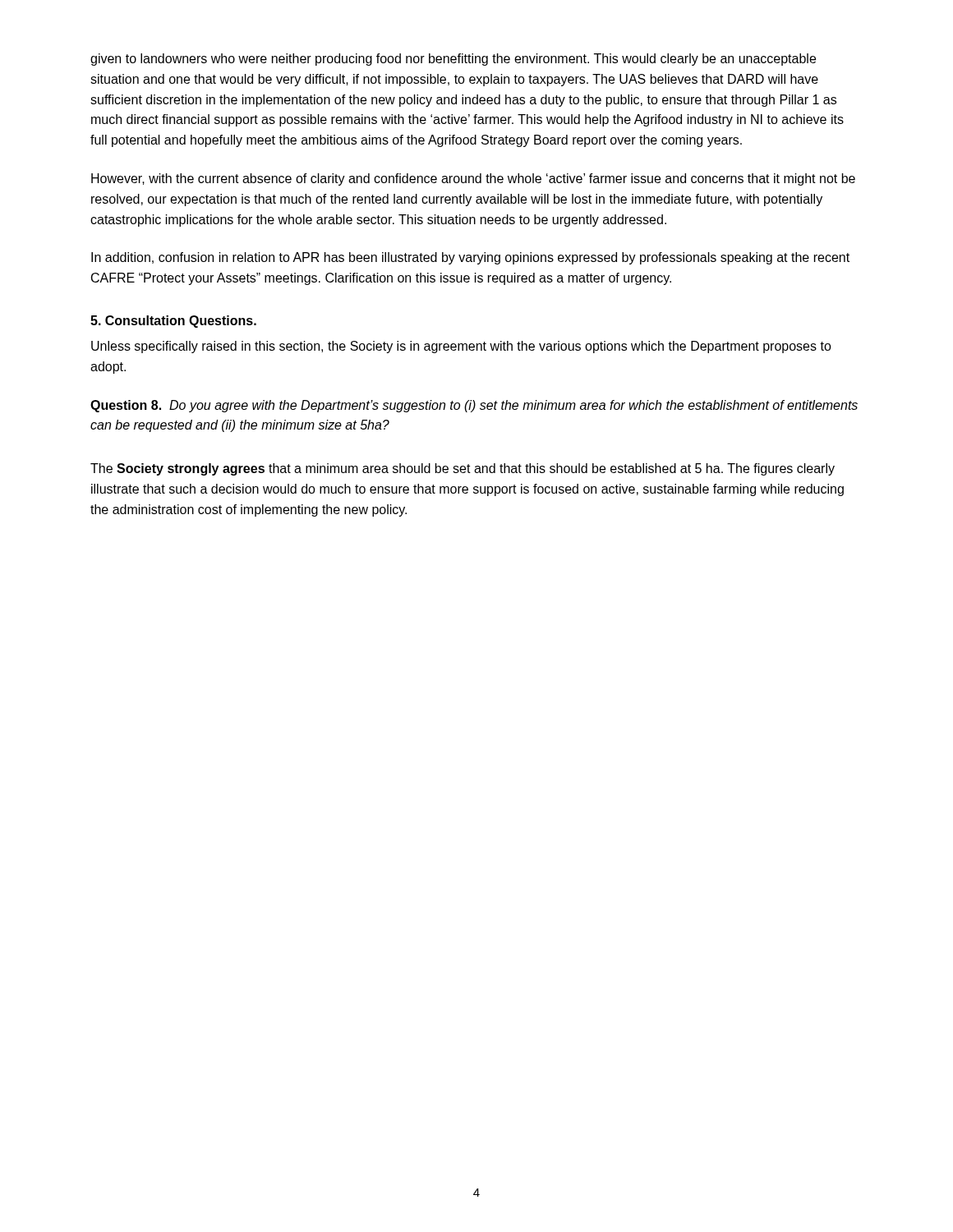Locate the block of text that opens with "The Society strongly agrees"
The image size is (953, 1232).
(467, 489)
